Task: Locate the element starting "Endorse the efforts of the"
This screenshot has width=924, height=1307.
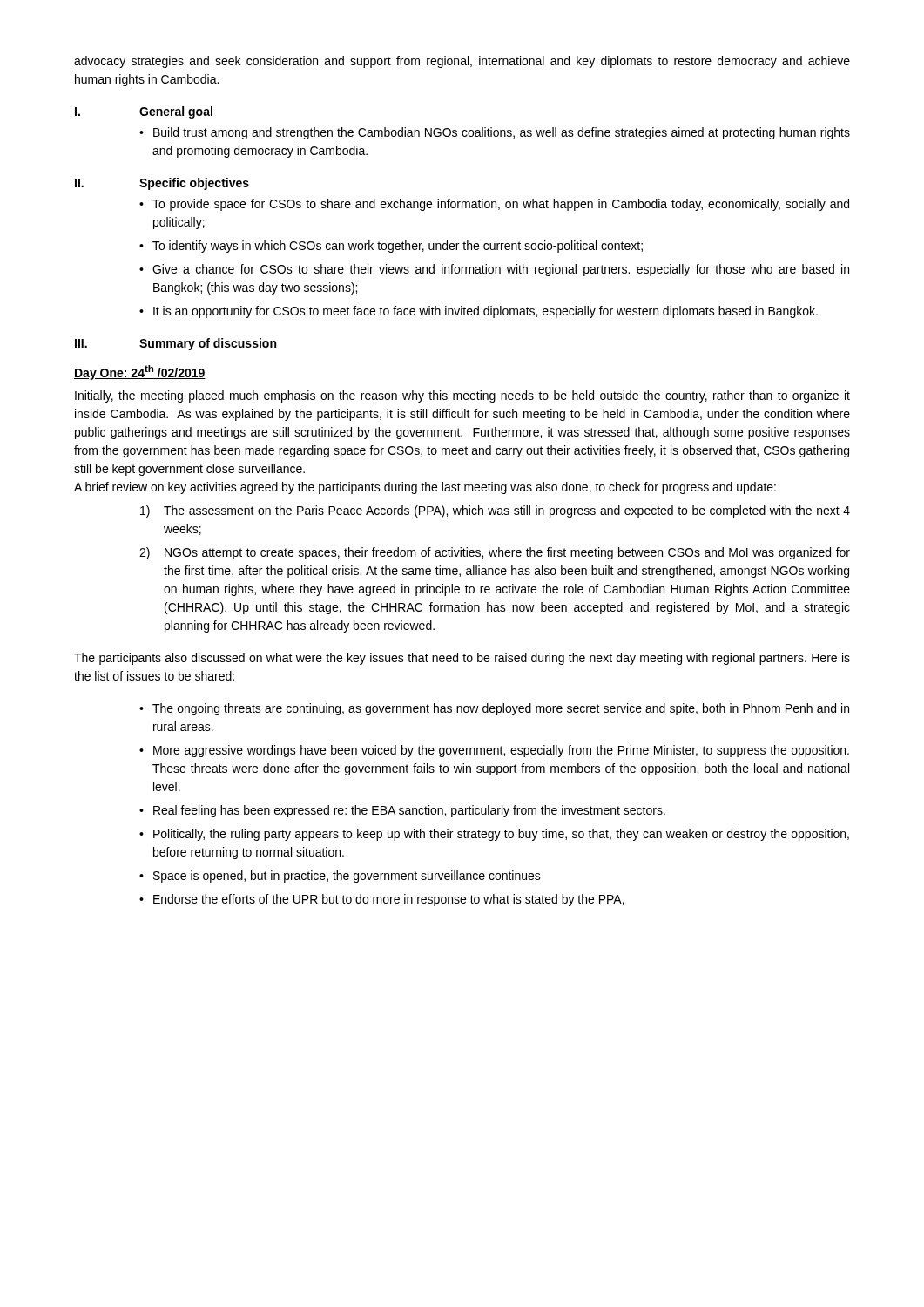Action: [x=389, y=899]
